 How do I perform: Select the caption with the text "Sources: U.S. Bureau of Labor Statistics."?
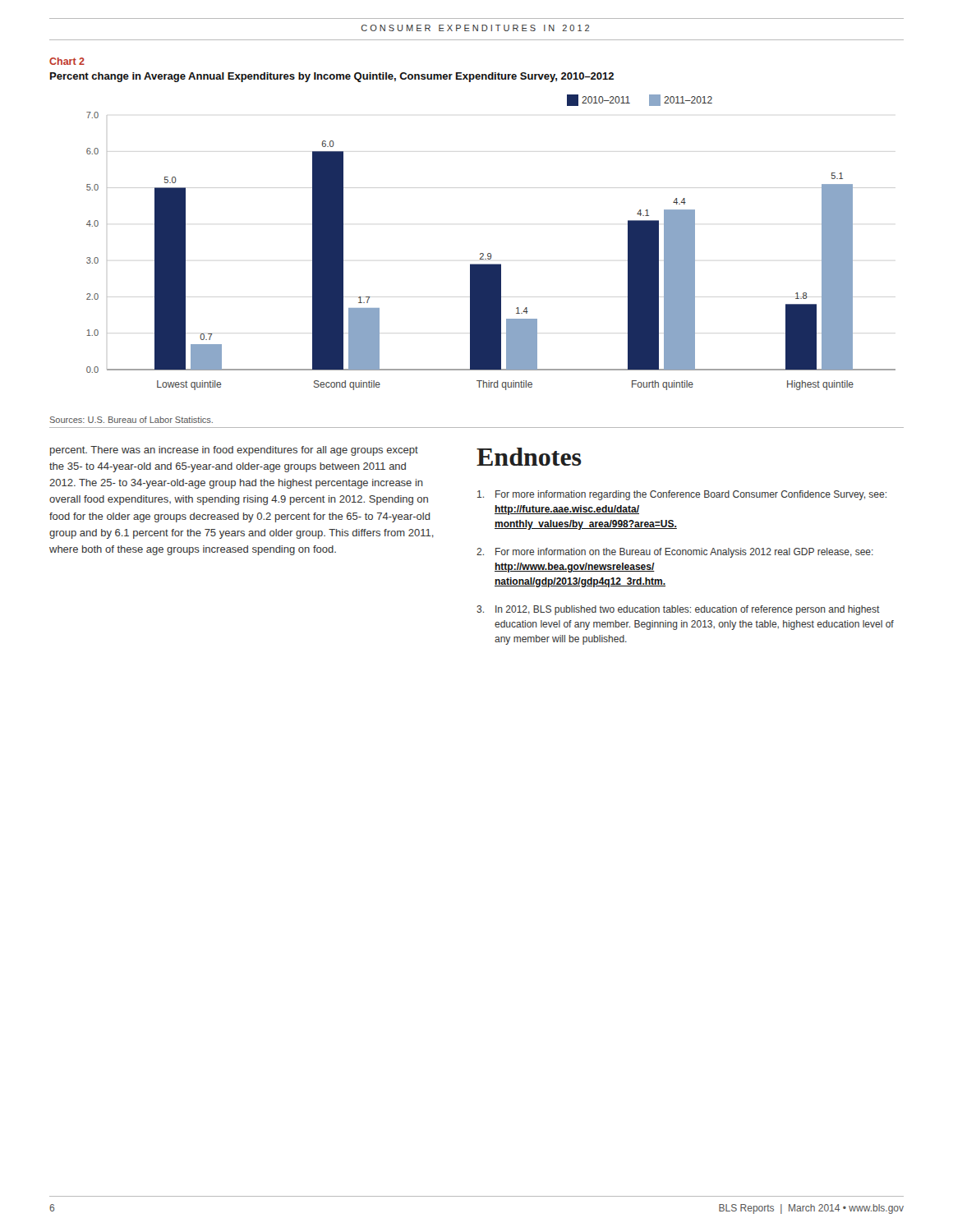click(131, 420)
